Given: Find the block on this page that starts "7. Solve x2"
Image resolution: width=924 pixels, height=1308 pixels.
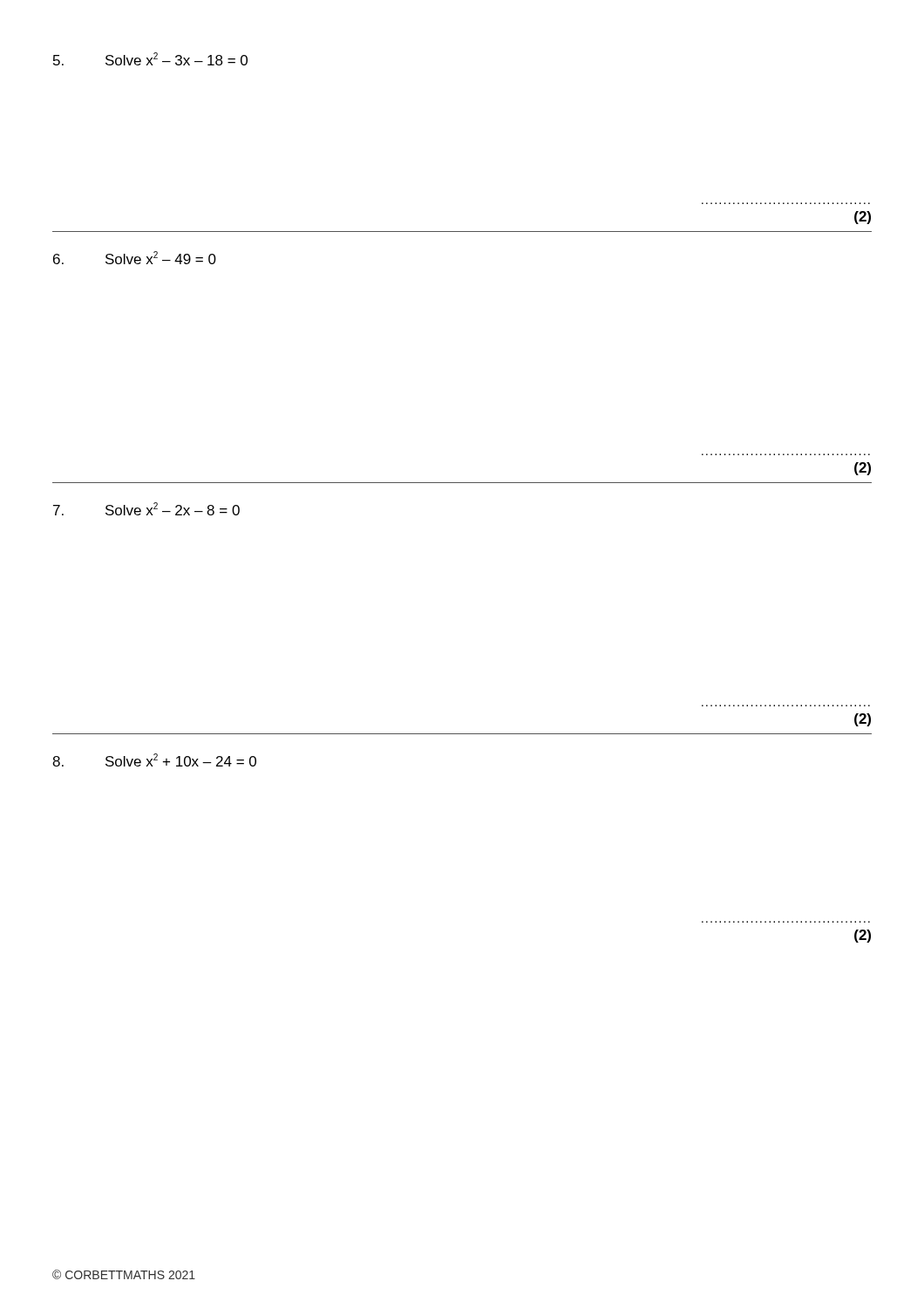Looking at the screenshot, I should 146,509.
